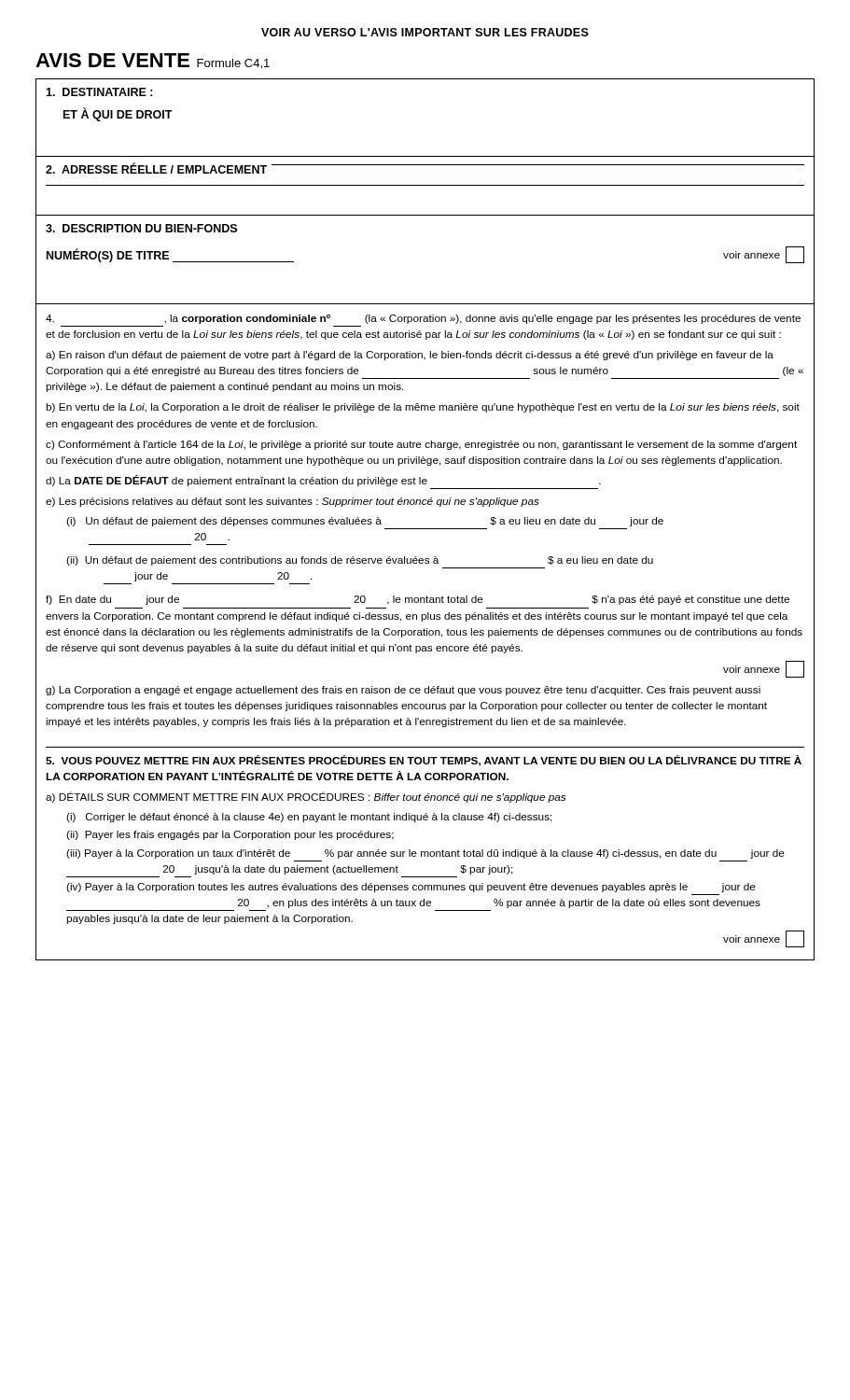Viewport: 850px width, 1400px height.
Task: Locate the region starting "(iii) Payer à la Corporation un"
Action: (425, 862)
